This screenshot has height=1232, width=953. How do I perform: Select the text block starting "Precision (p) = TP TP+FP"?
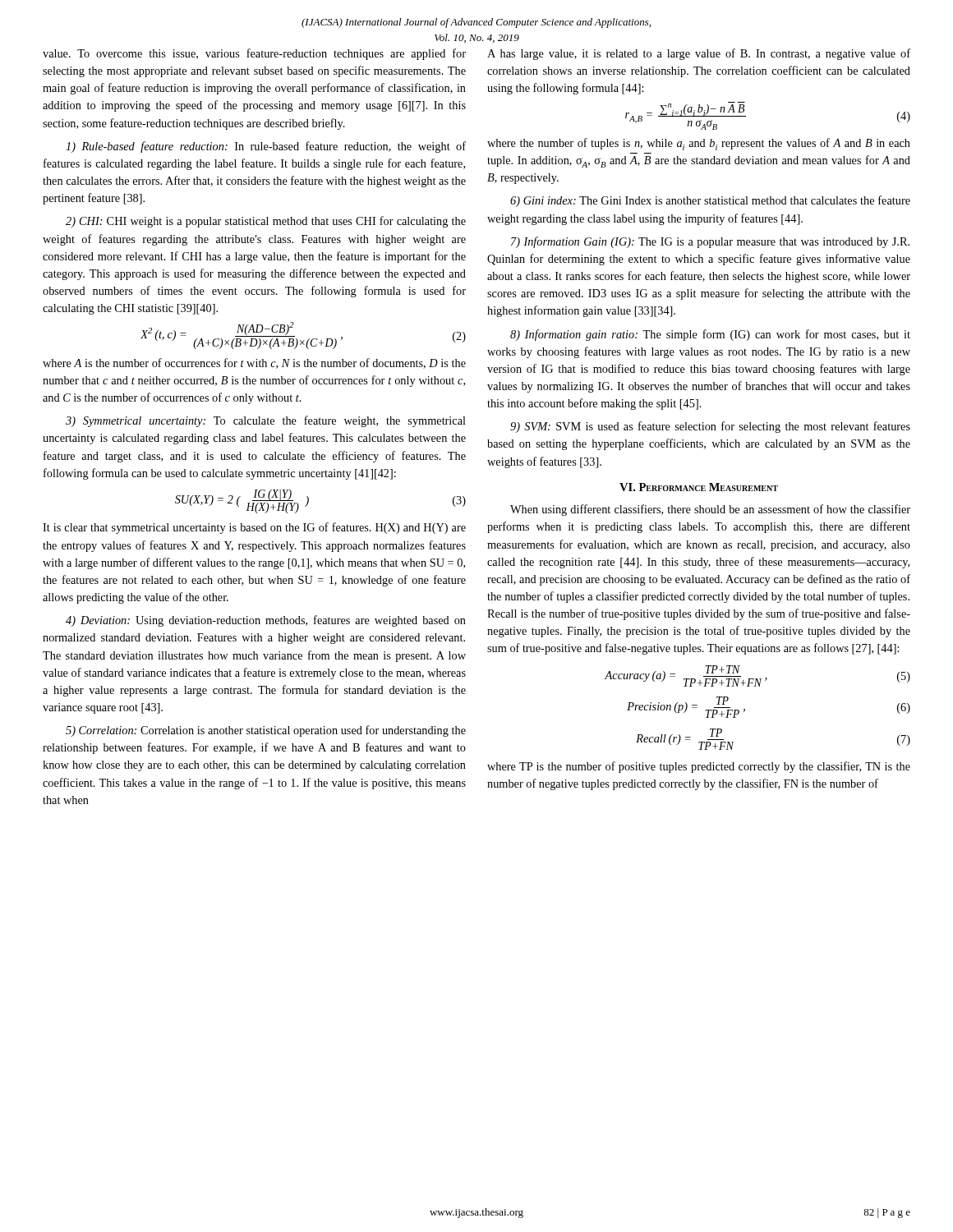699,708
